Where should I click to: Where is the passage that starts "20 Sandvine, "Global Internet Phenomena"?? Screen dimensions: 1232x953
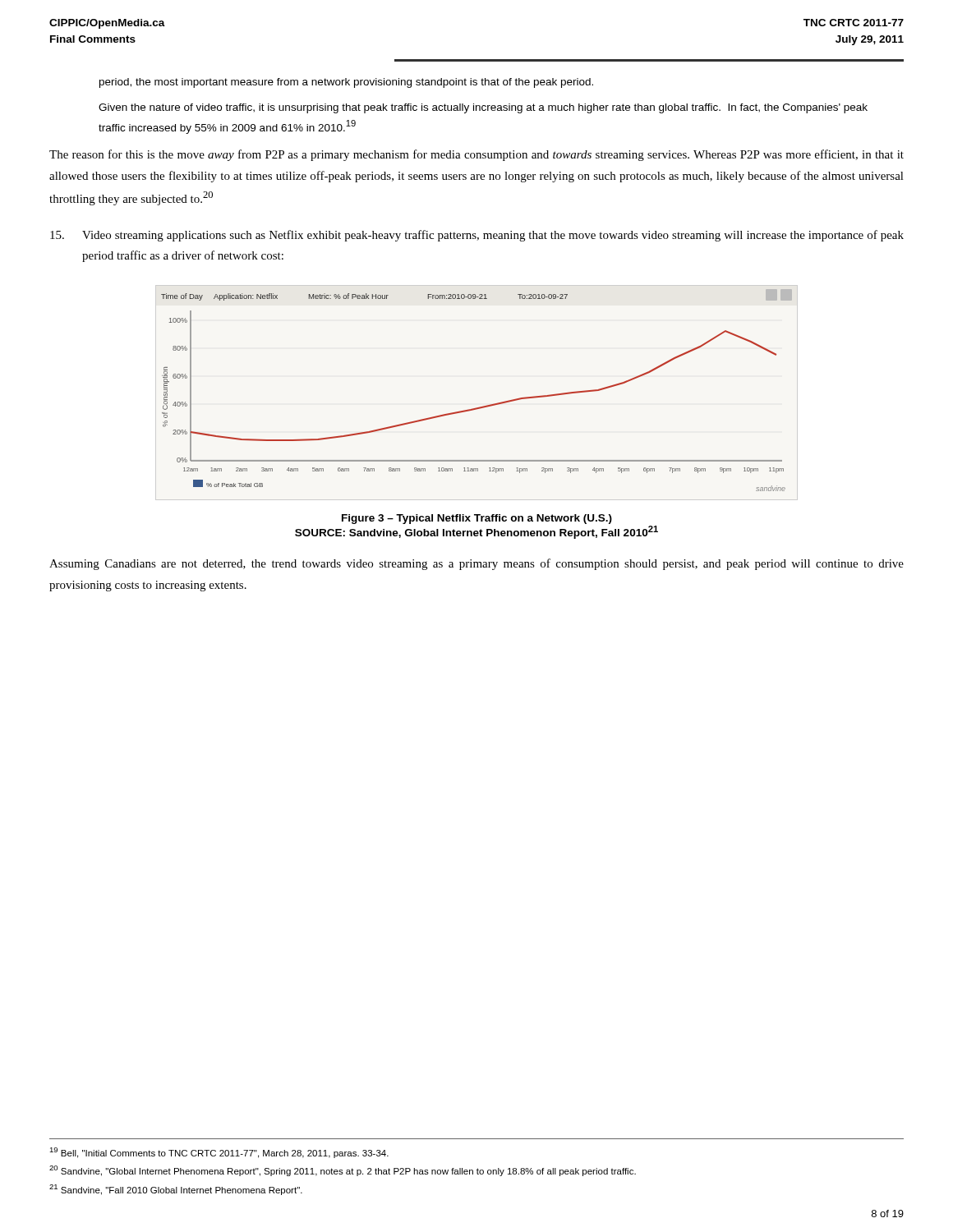[343, 1170]
